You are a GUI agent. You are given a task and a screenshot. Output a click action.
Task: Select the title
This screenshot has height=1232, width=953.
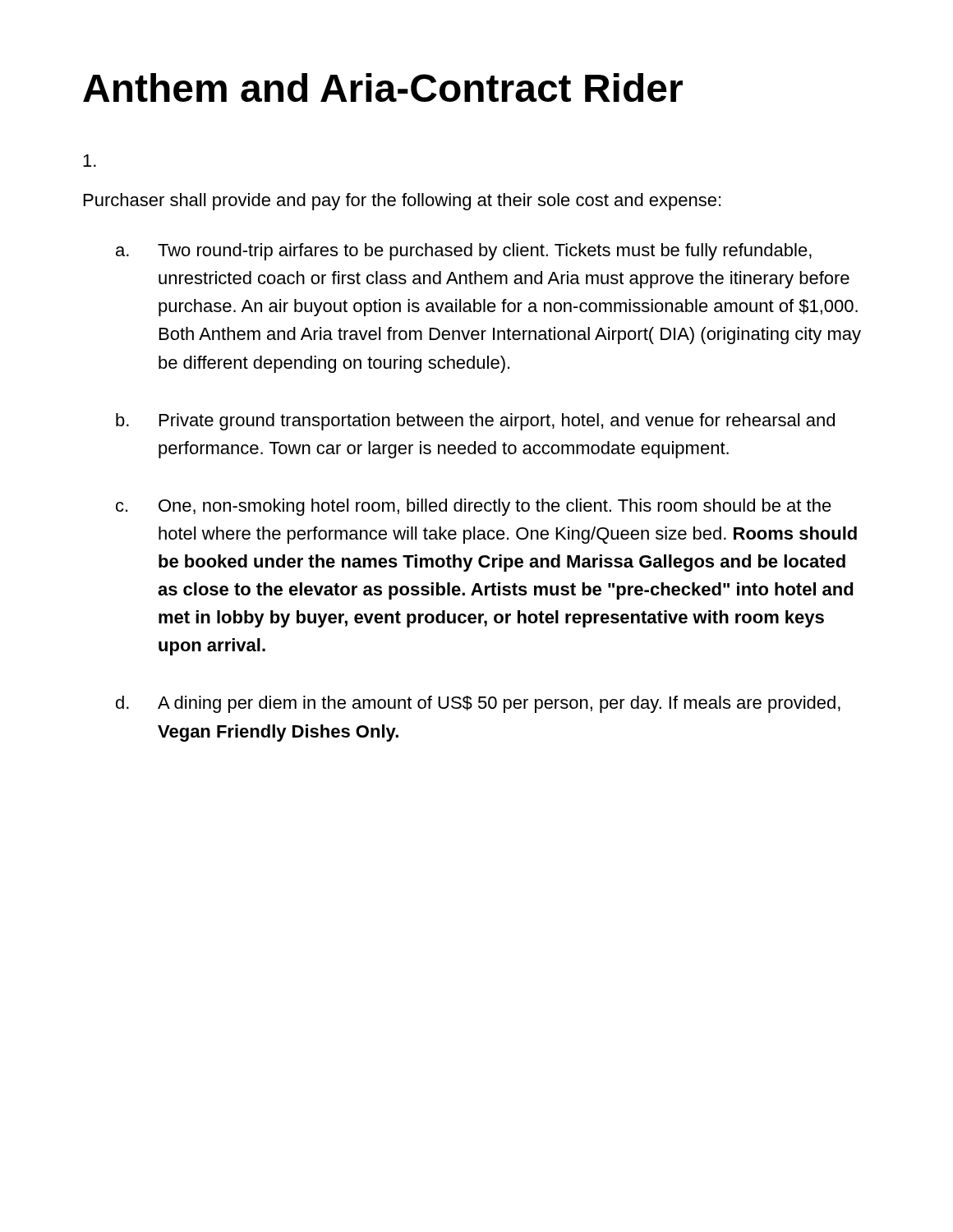point(383,88)
